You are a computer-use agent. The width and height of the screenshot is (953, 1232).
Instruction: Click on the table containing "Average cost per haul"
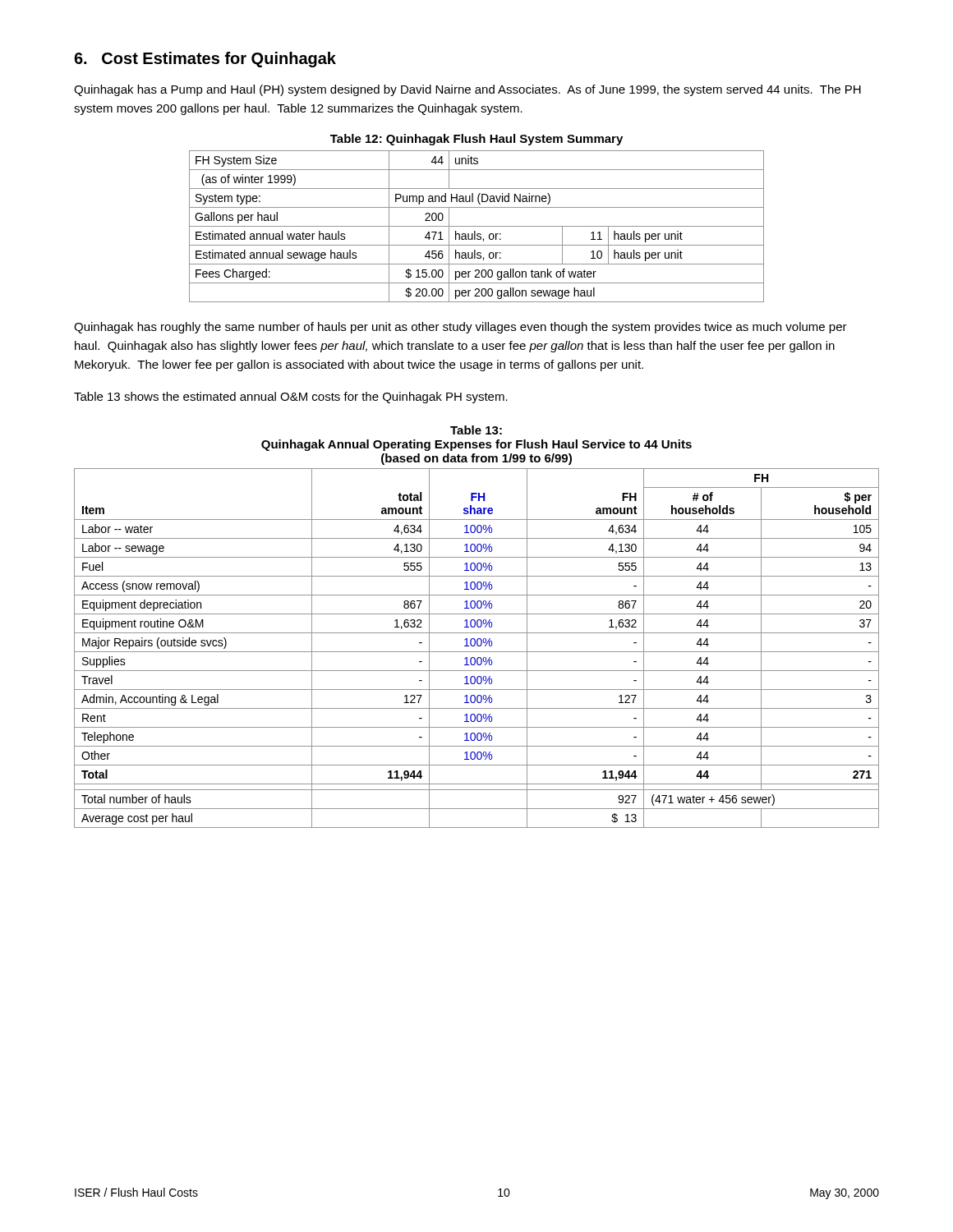(476, 648)
